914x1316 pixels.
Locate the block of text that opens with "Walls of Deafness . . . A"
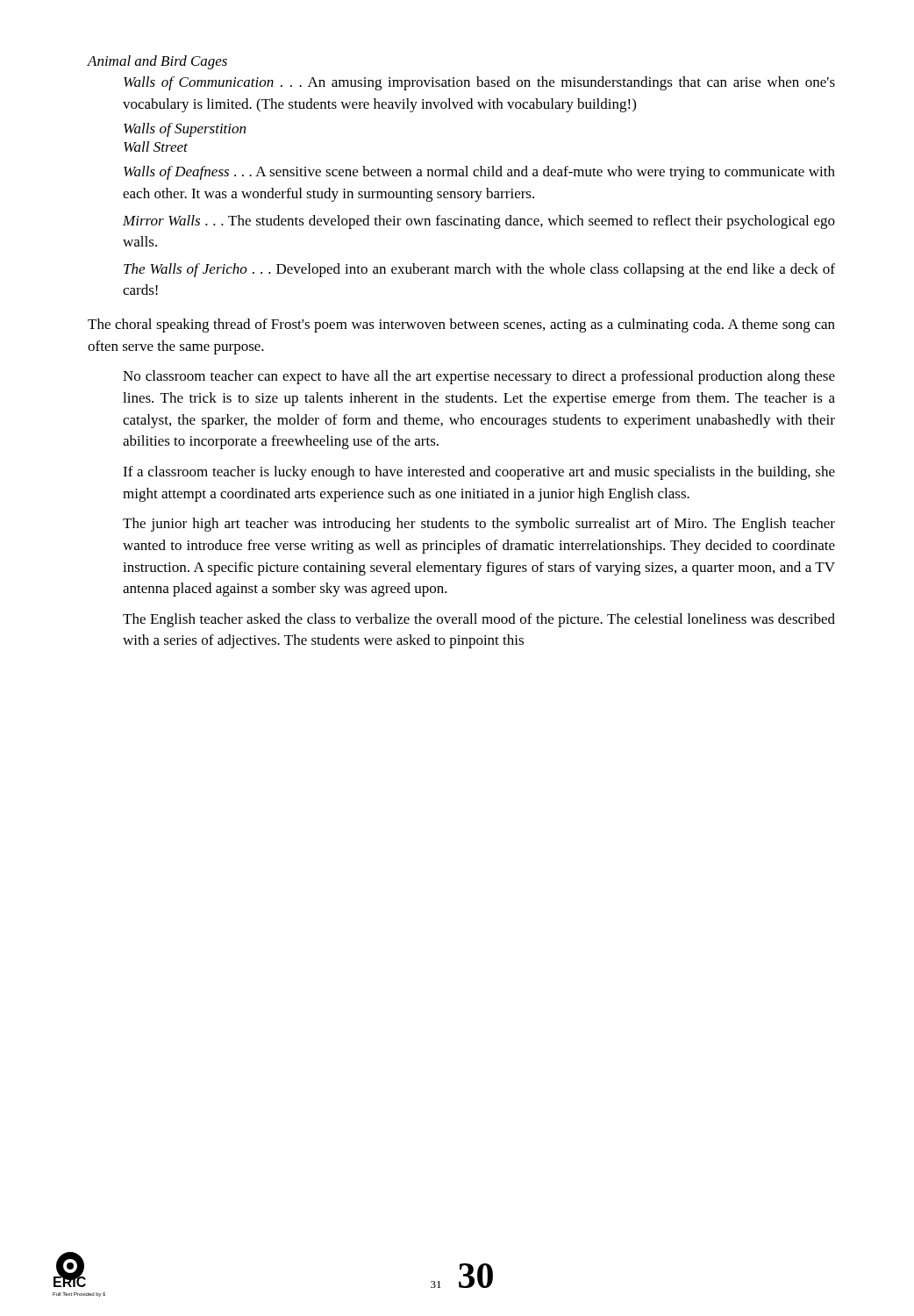click(x=479, y=183)
